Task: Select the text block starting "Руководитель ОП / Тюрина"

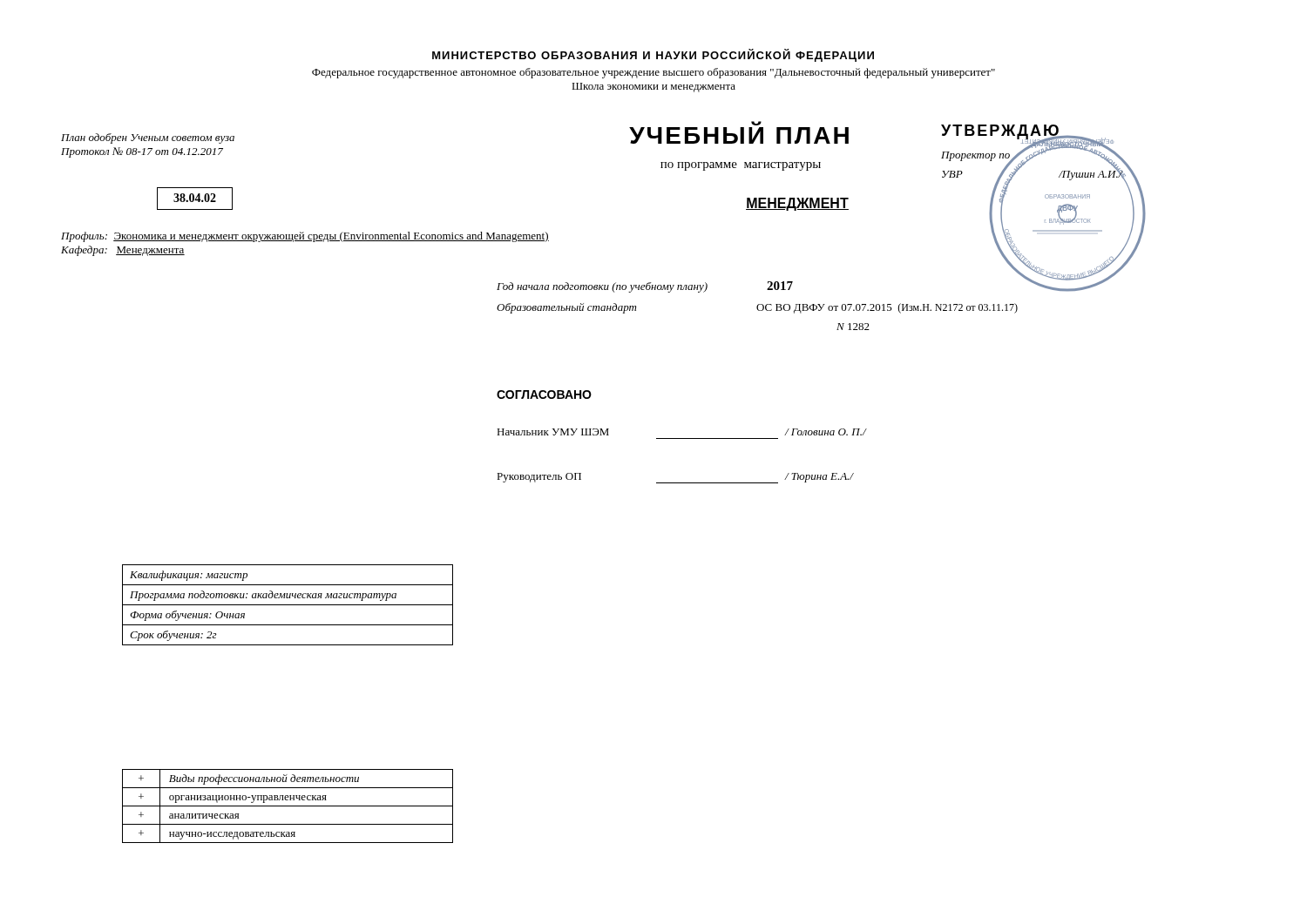Action: pyautogui.click(x=675, y=473)
